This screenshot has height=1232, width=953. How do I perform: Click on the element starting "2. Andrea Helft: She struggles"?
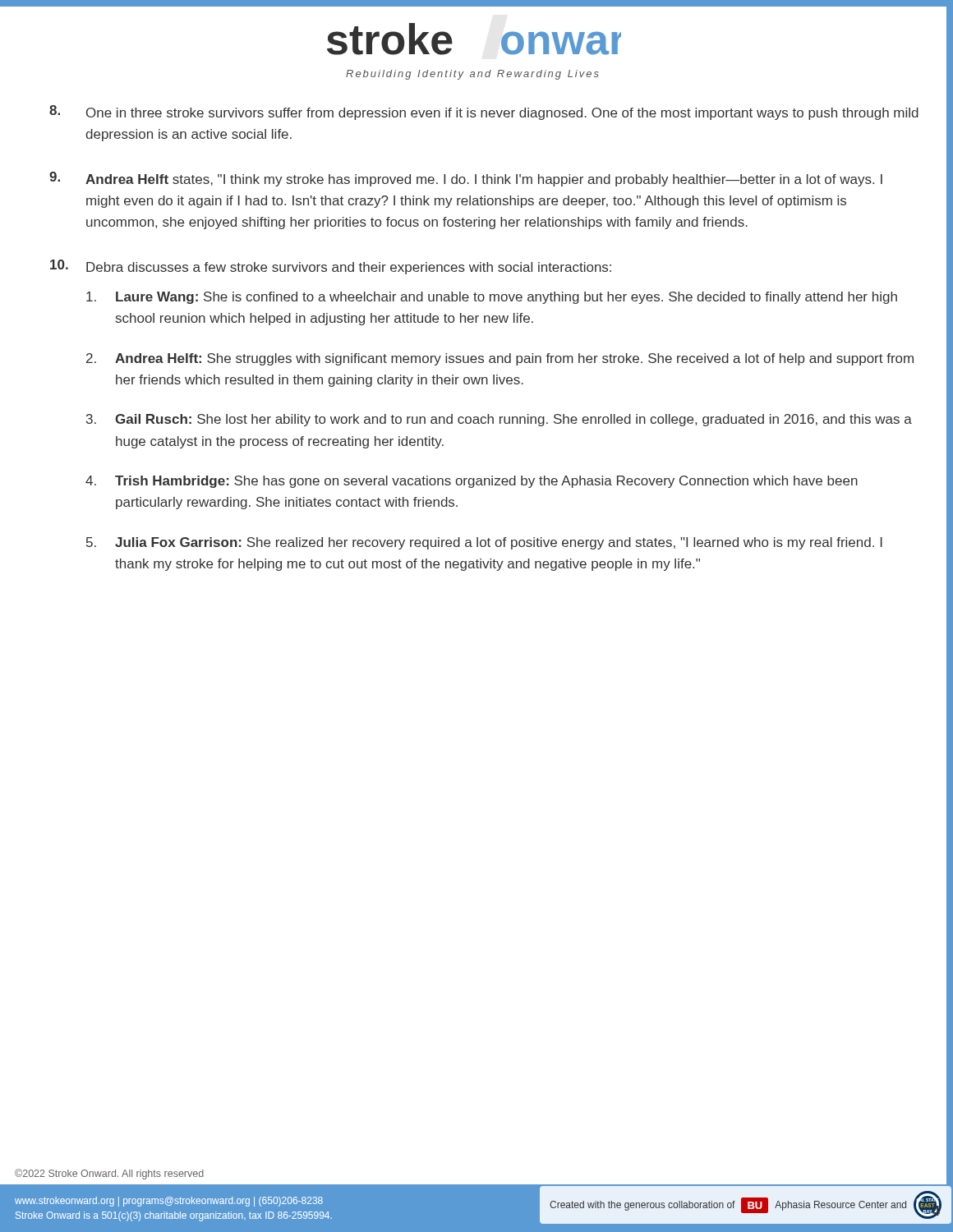pyautogui.click(x=503, y=370)
